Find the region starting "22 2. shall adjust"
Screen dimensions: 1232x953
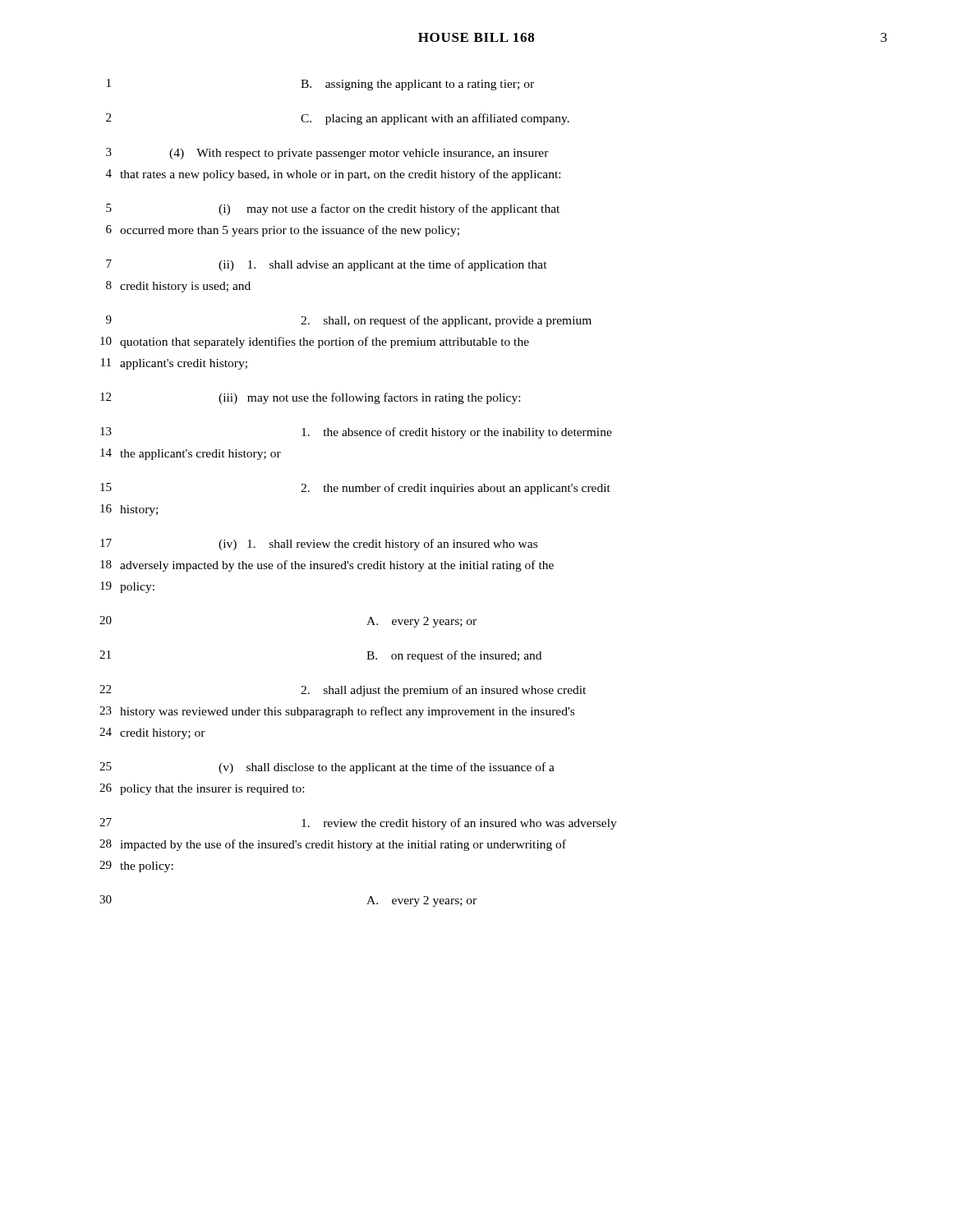coord(485,690)
